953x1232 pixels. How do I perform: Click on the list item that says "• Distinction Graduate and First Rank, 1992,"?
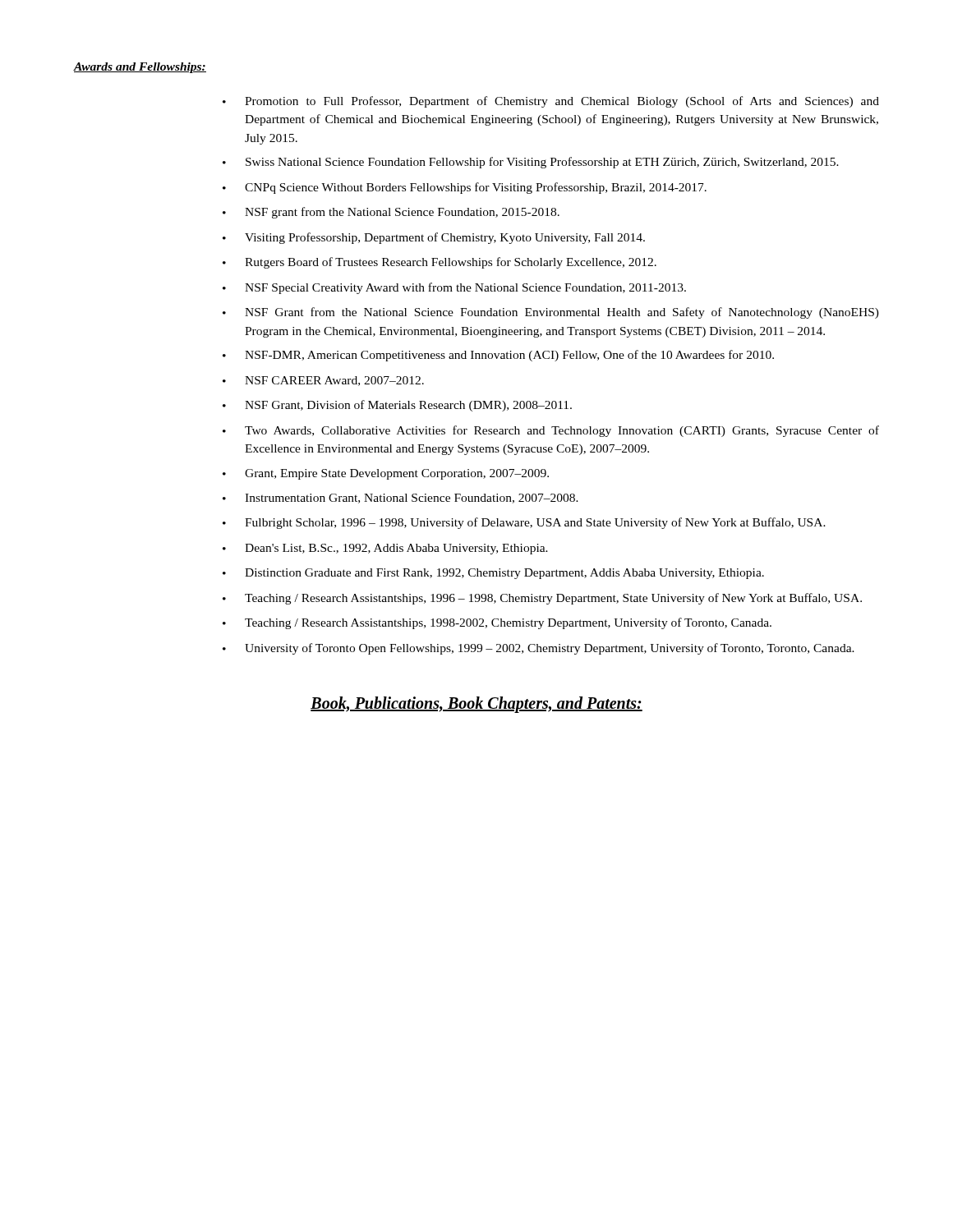point(550,573)
